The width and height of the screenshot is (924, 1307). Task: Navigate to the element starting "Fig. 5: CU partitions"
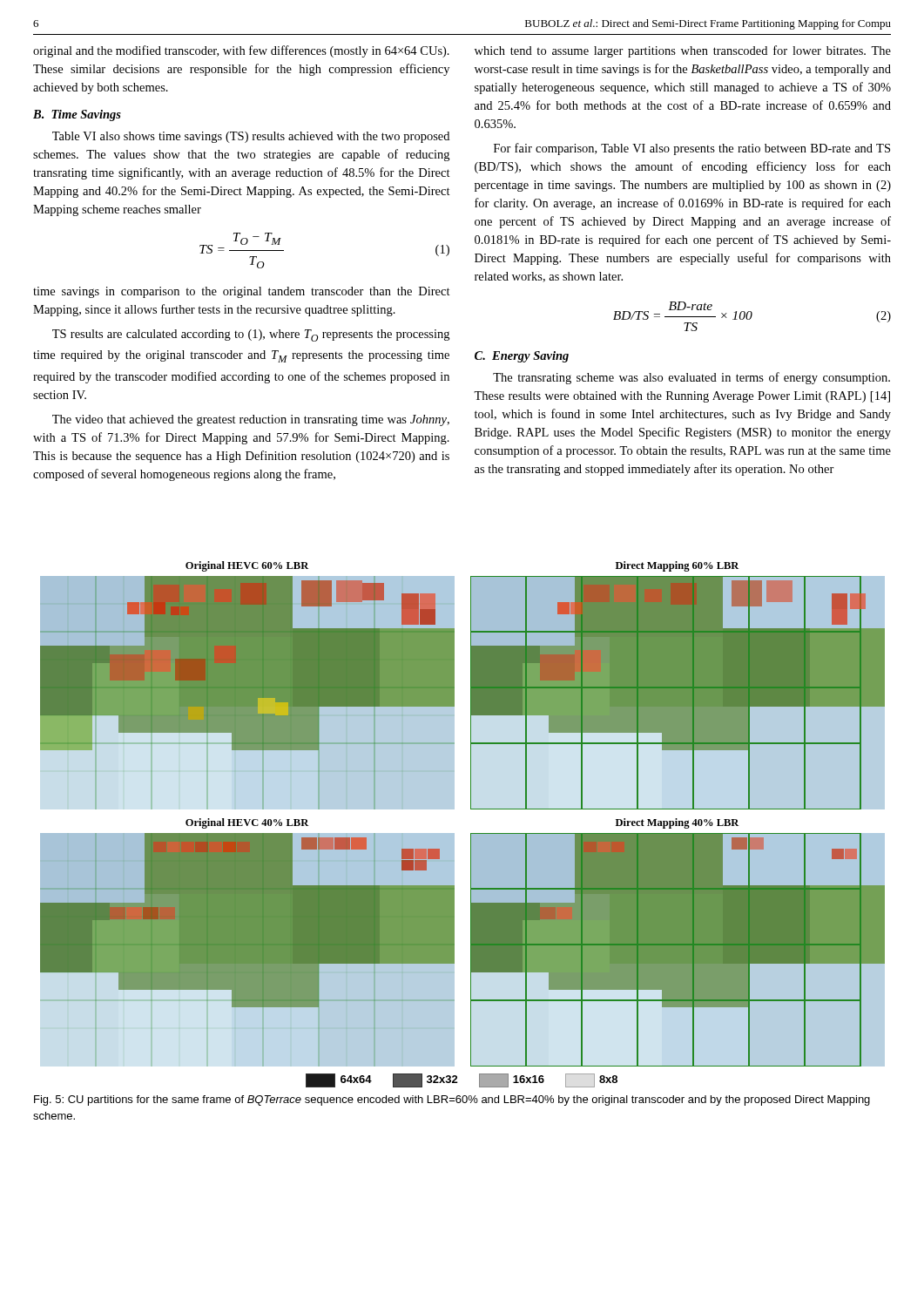pyautogui.click(x=452, y=1107)
